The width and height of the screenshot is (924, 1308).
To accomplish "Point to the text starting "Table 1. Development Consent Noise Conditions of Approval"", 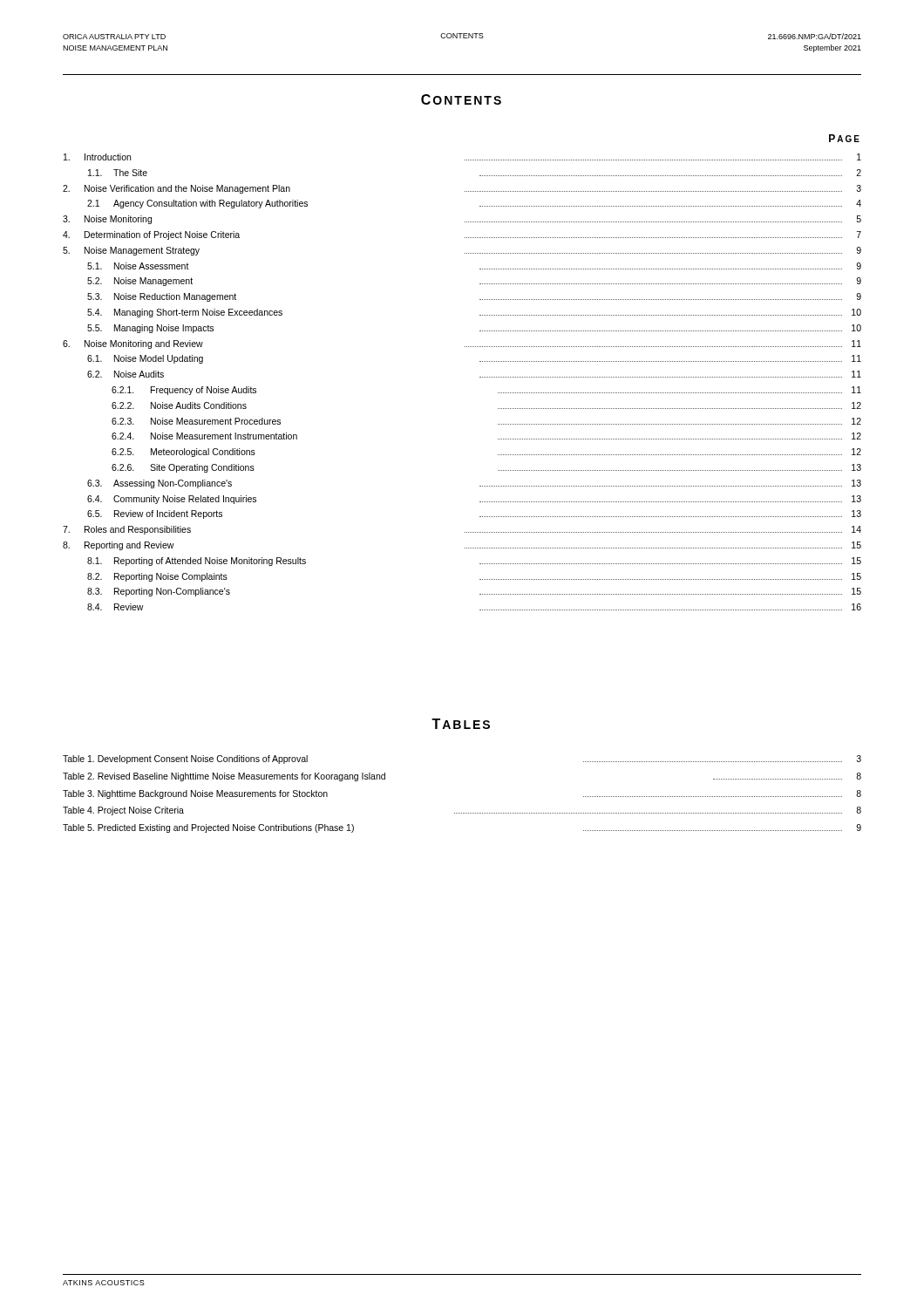I will pyautogui.click(x=187, y=759).
